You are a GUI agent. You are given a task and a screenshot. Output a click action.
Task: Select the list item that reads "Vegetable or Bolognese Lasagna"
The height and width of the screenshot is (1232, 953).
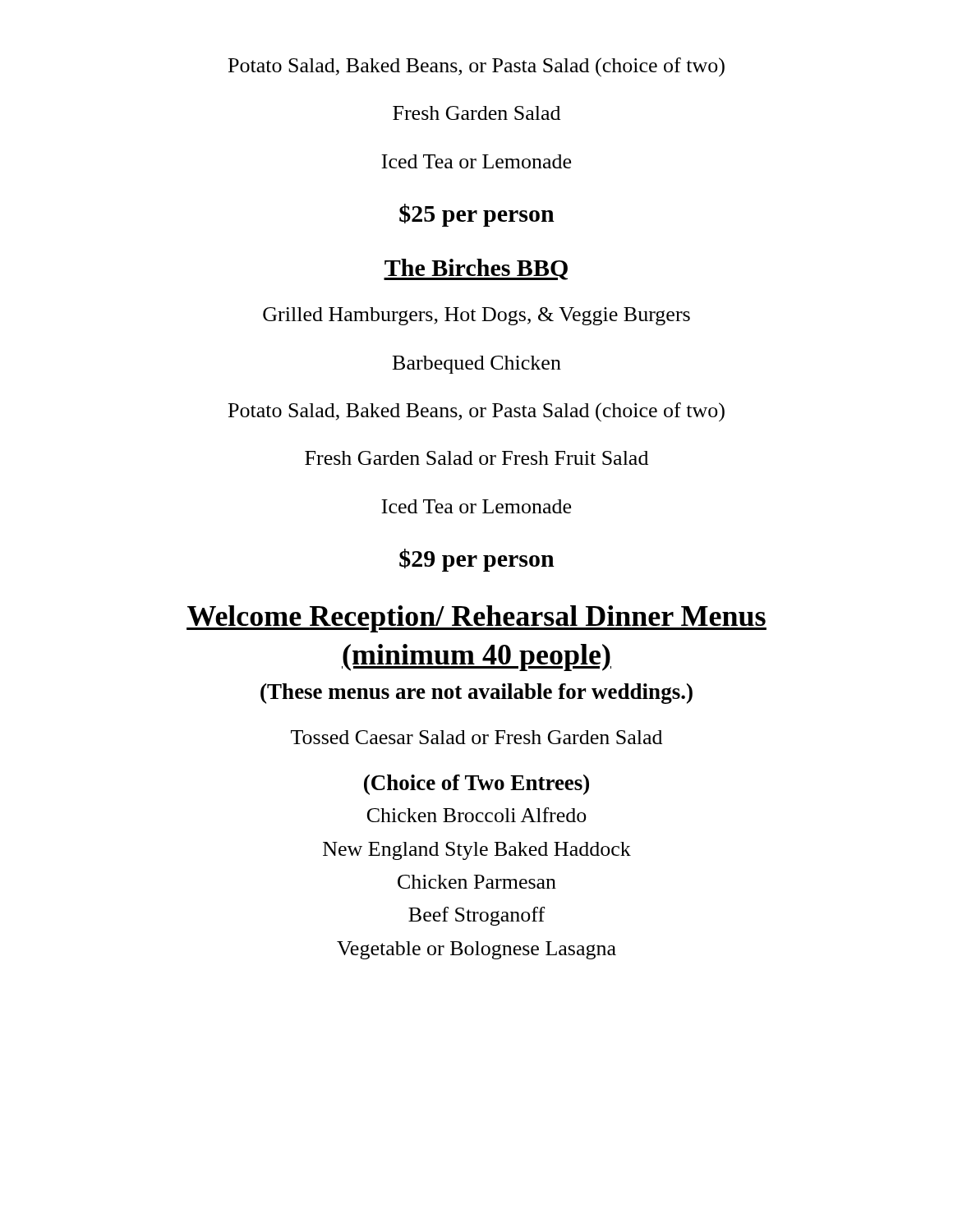point(476,948)
